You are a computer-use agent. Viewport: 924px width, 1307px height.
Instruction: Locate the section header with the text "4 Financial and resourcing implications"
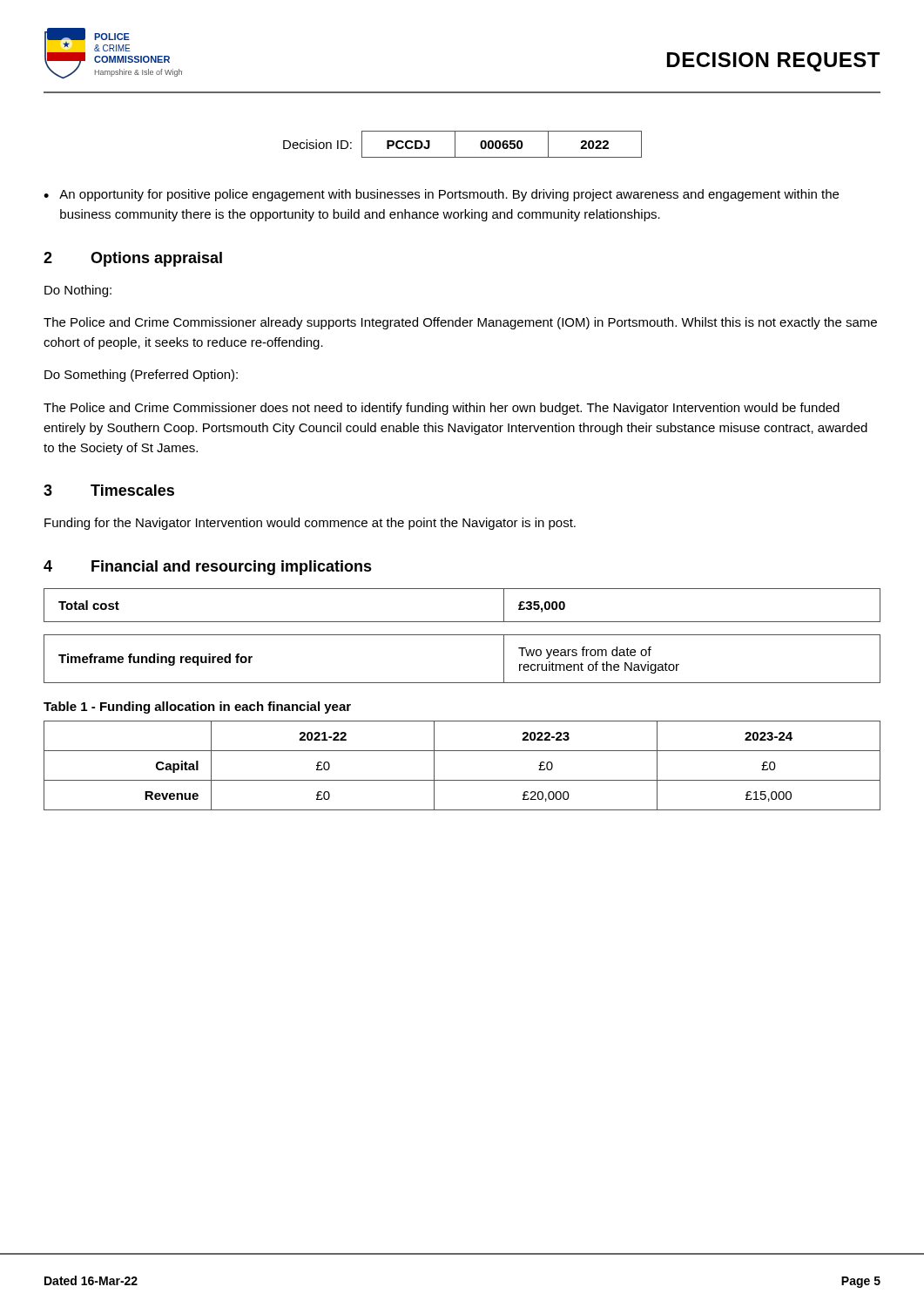pos(208,566)
